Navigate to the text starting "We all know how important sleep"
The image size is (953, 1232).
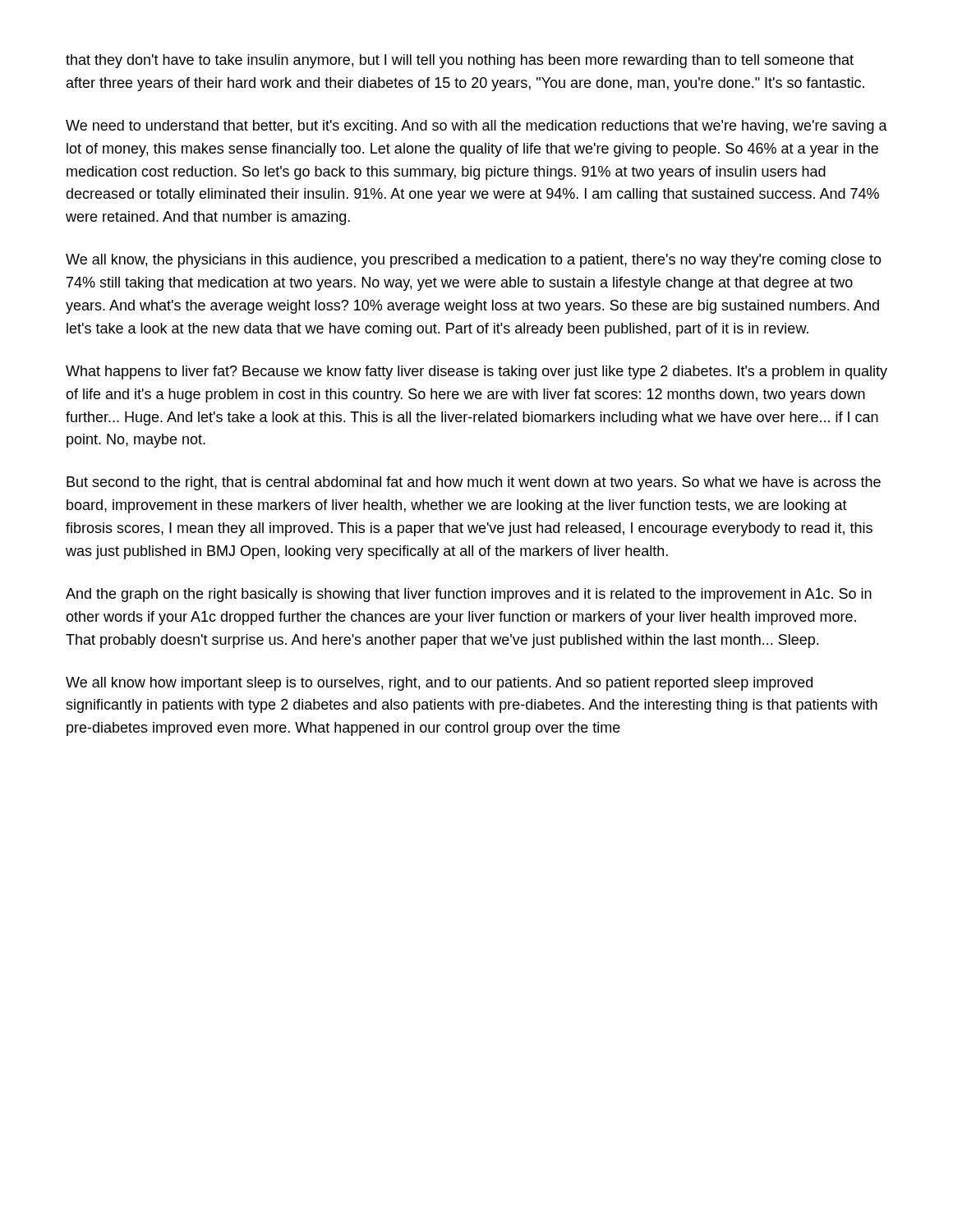tap(472, 705)
